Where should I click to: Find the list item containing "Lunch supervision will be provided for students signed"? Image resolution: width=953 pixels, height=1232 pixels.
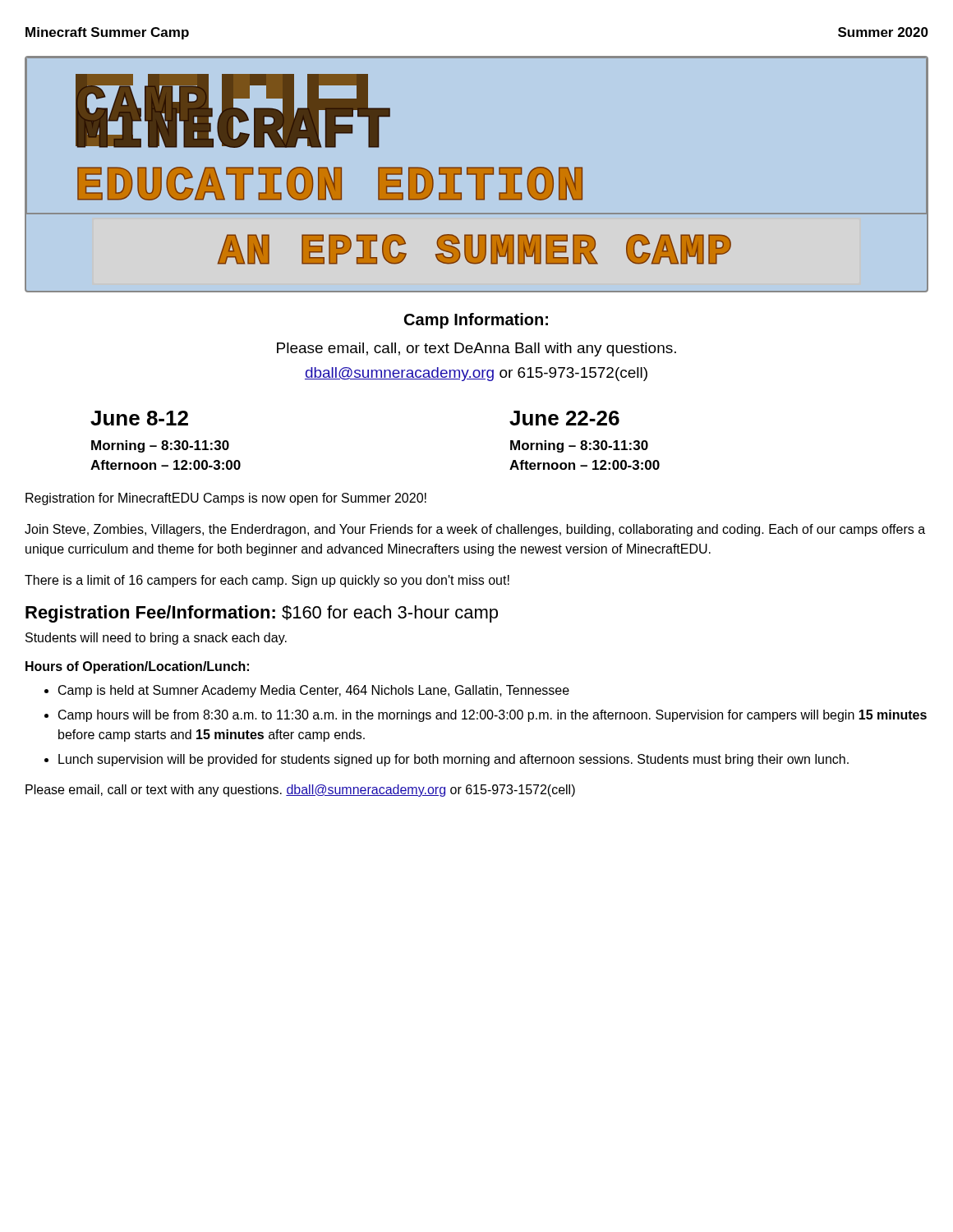click(454, 759)
